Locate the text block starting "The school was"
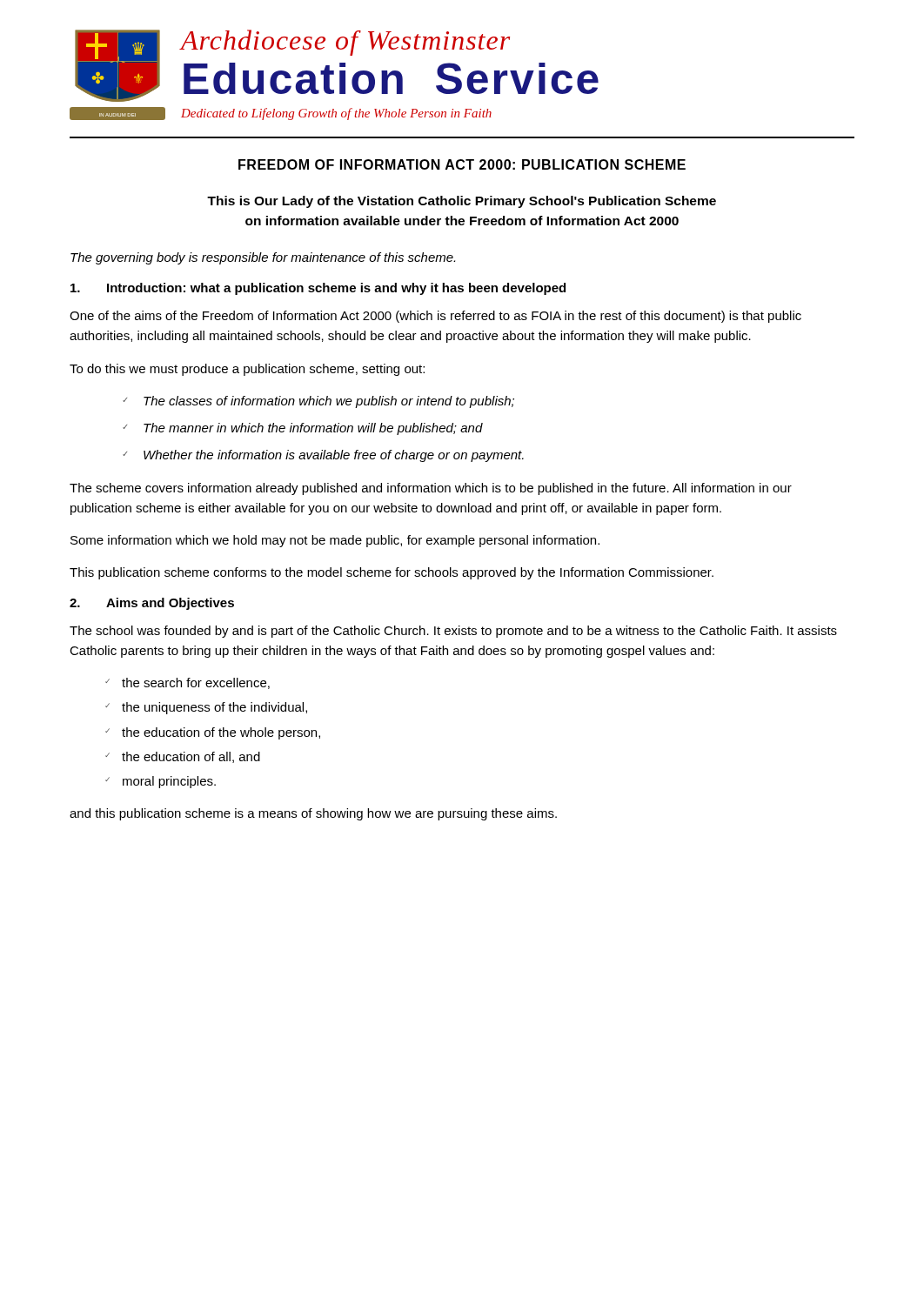The width and height of the screenshot is (924, 1305). pos(453,640)
